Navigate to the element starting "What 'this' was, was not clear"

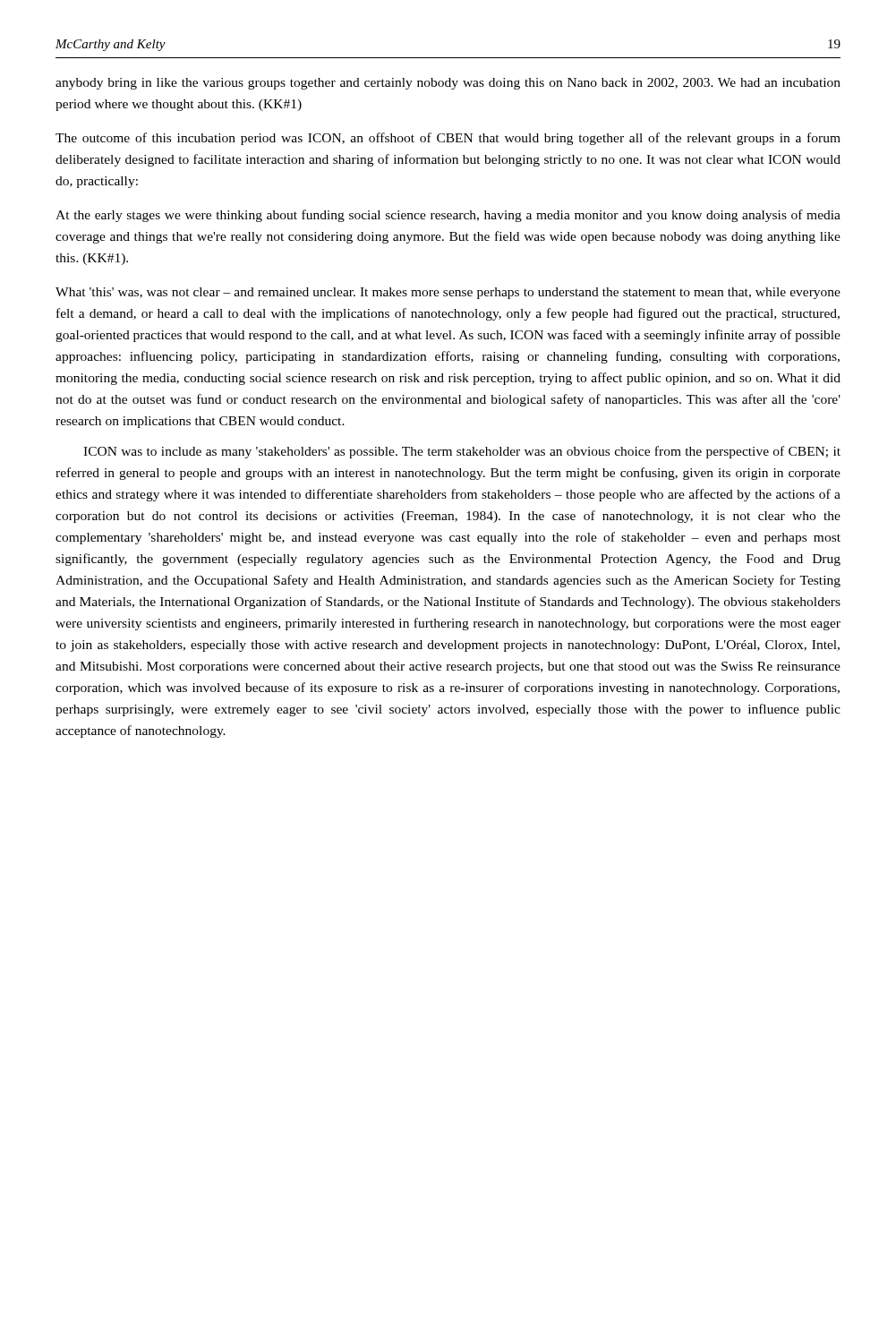pyautogui.click(x=448, y=356)
